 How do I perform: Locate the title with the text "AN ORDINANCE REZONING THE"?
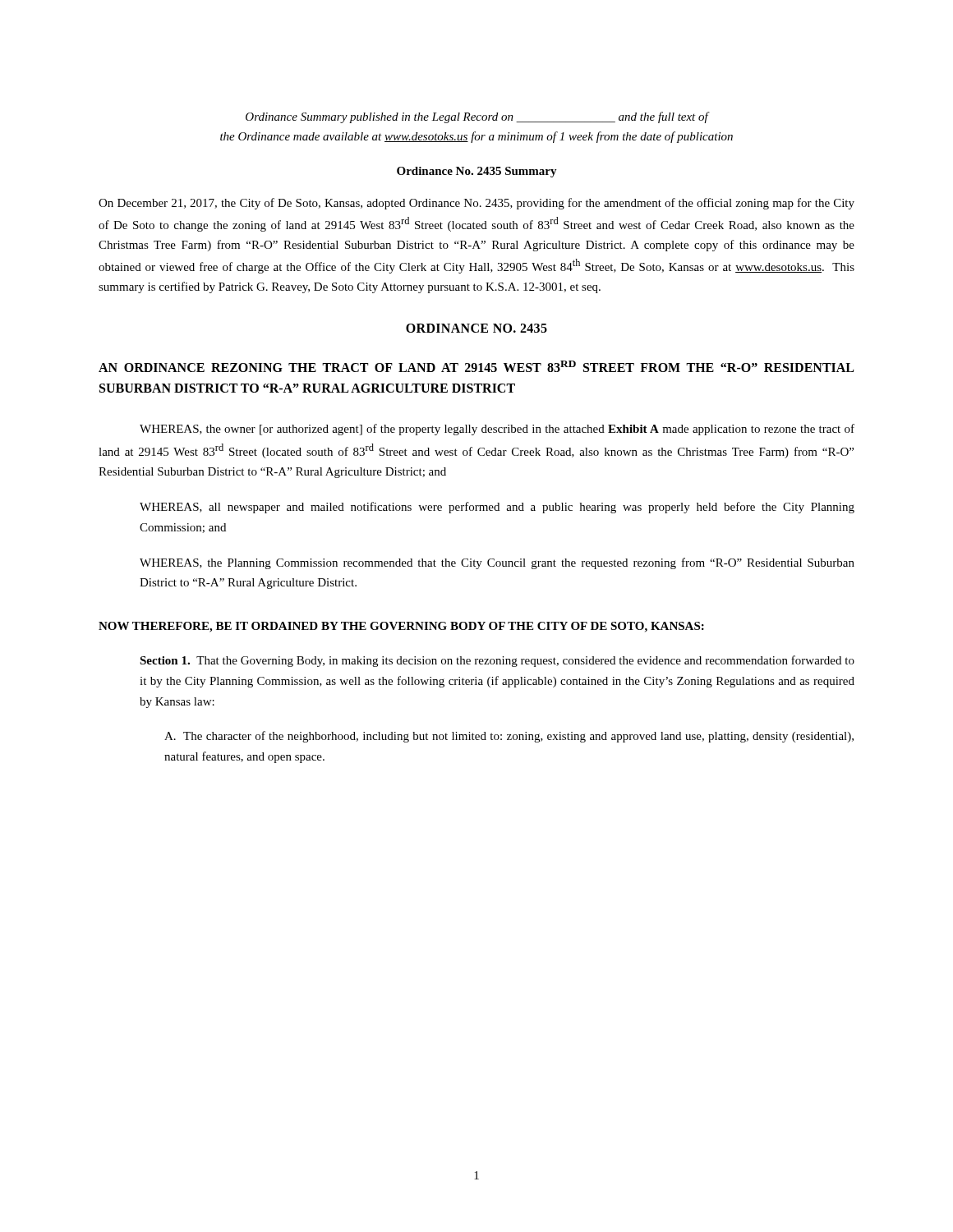(x=476, y=376)
